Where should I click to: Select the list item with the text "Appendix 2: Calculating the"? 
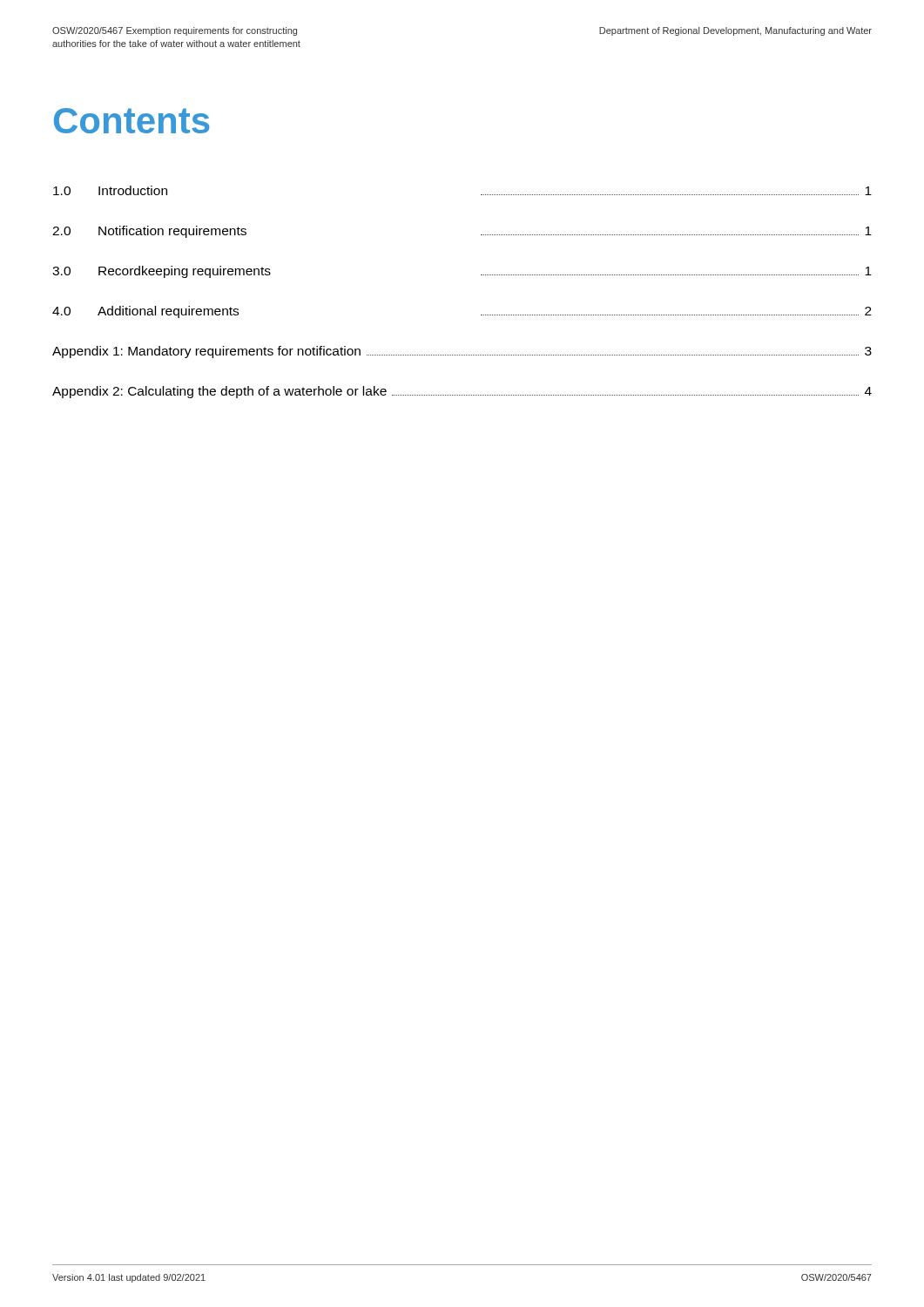462,391
